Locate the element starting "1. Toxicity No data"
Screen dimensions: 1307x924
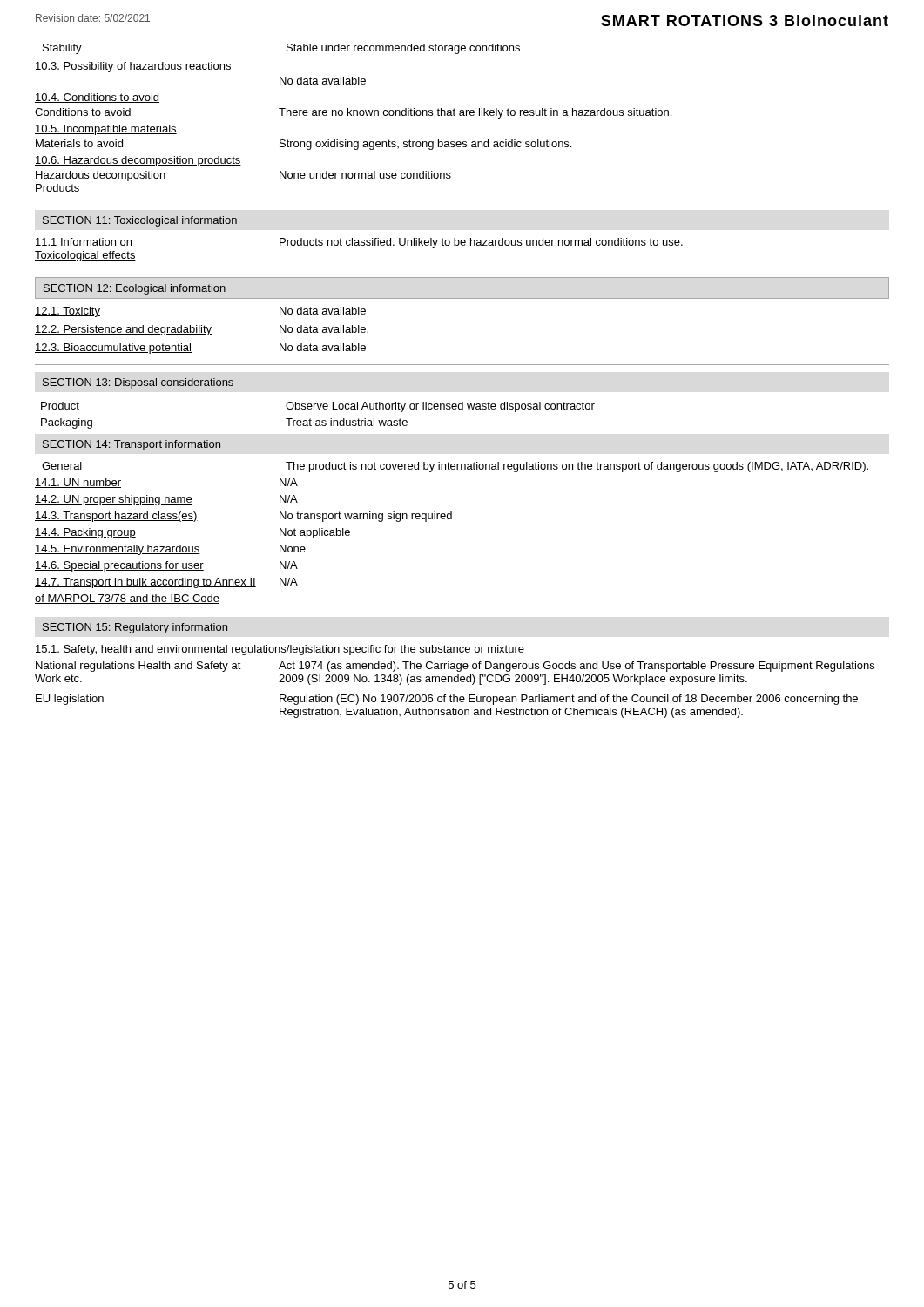coord(67,312)
